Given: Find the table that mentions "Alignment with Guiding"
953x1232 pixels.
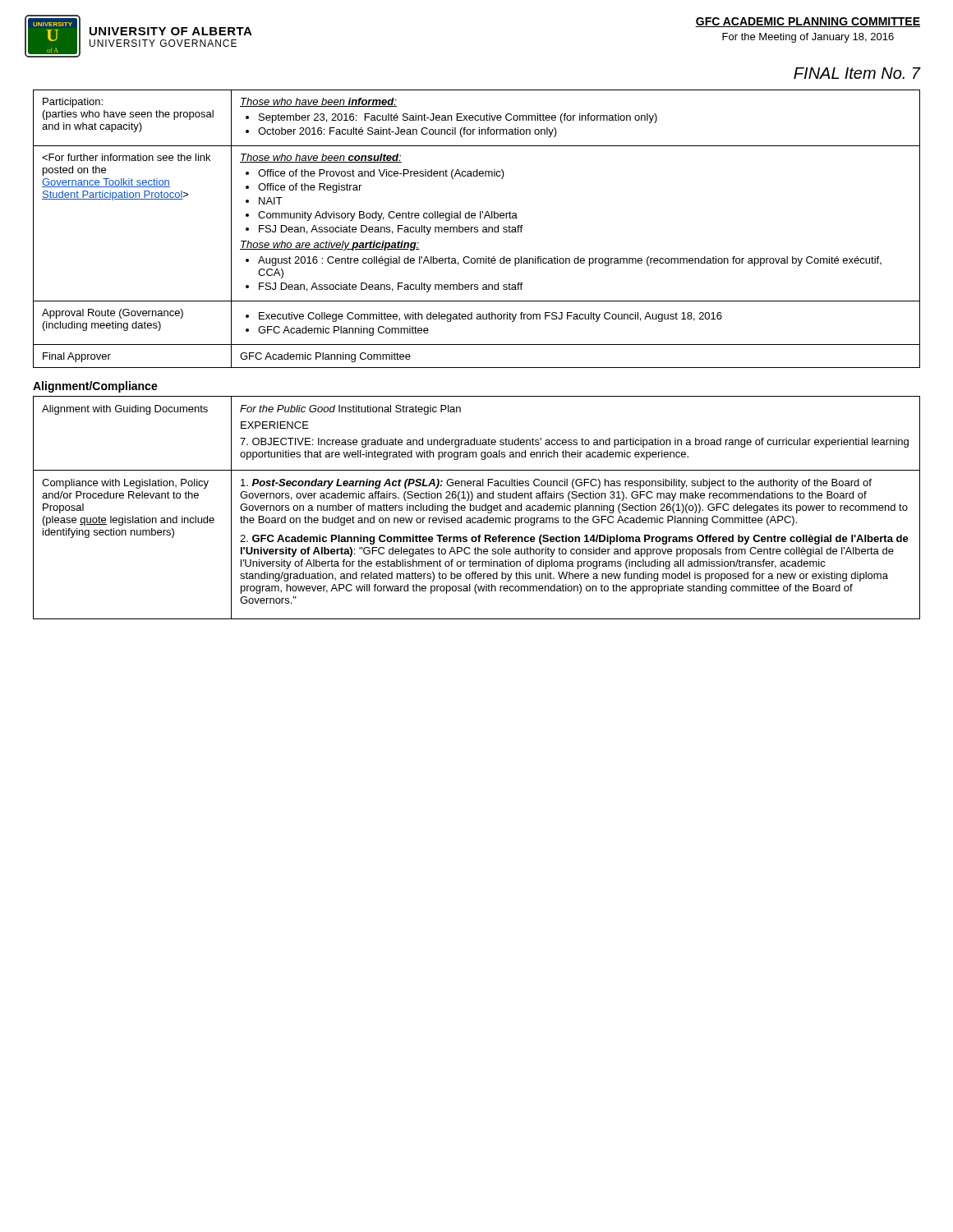Looking at the screenshot, I should (476, 508).
